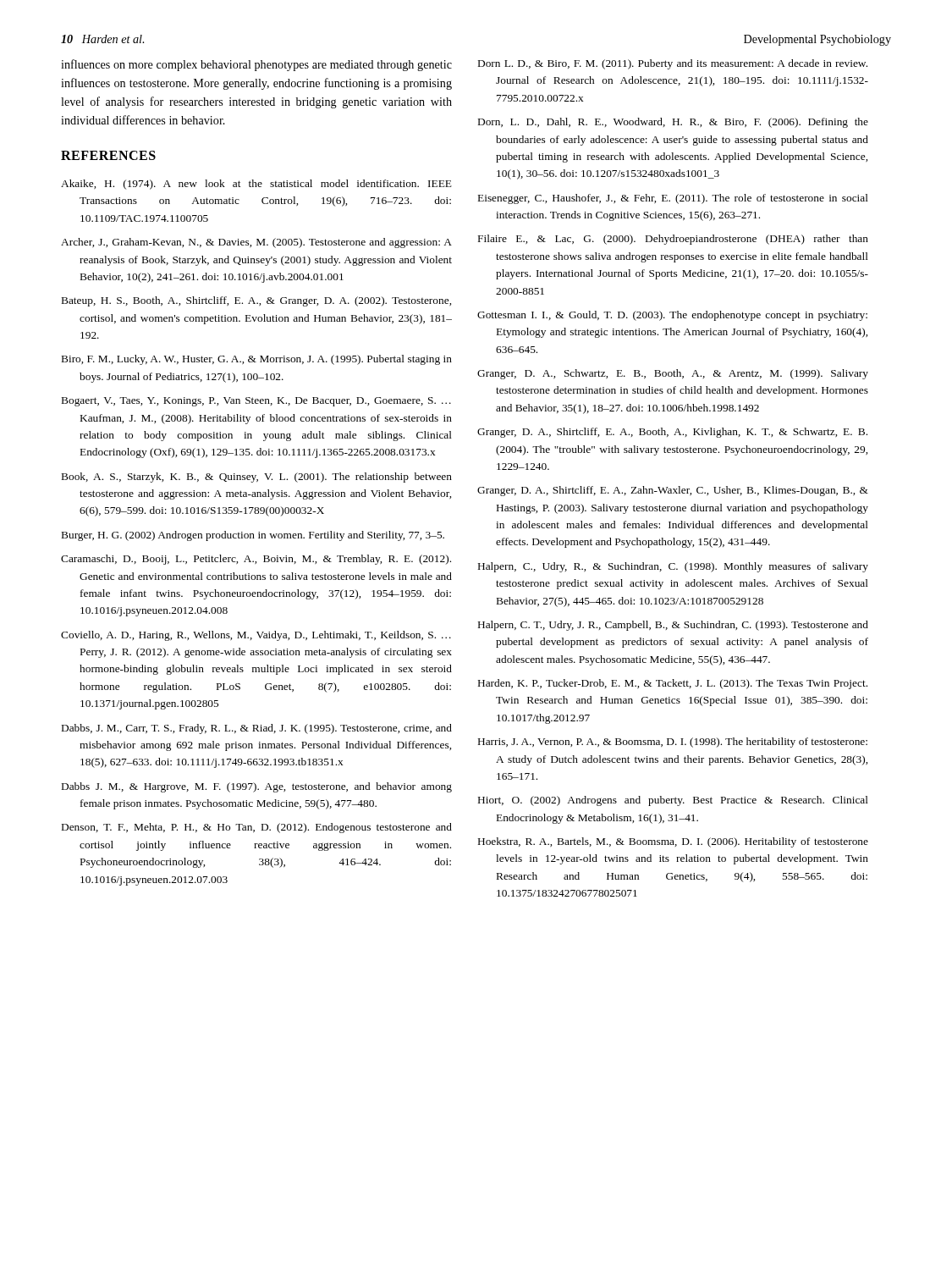
Task: Locate the element starting "Coviello, A. D.,"
Action: pyautogui.click(x=256, y=669)
